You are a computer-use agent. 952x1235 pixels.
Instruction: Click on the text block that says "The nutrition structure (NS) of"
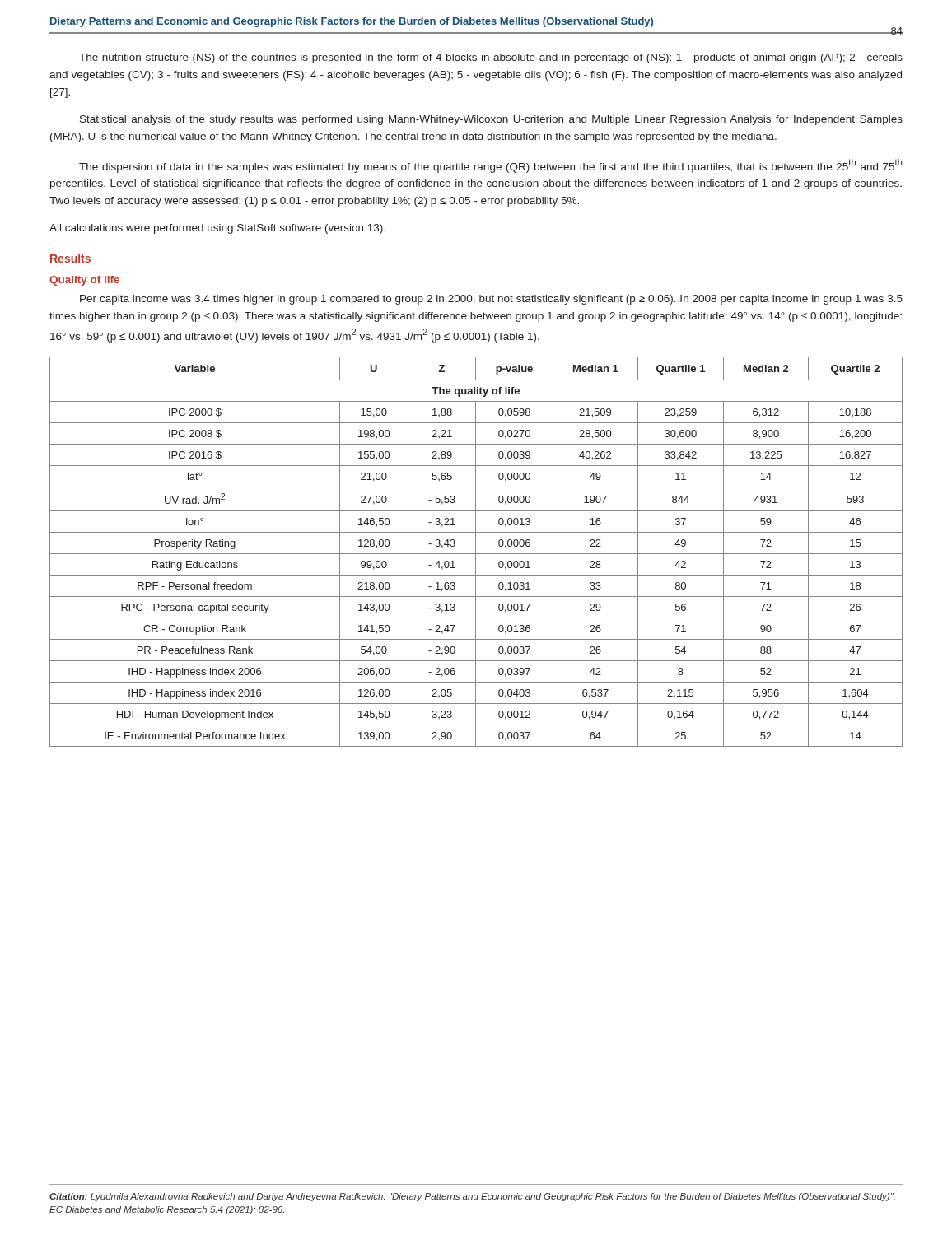coord(476,74)
